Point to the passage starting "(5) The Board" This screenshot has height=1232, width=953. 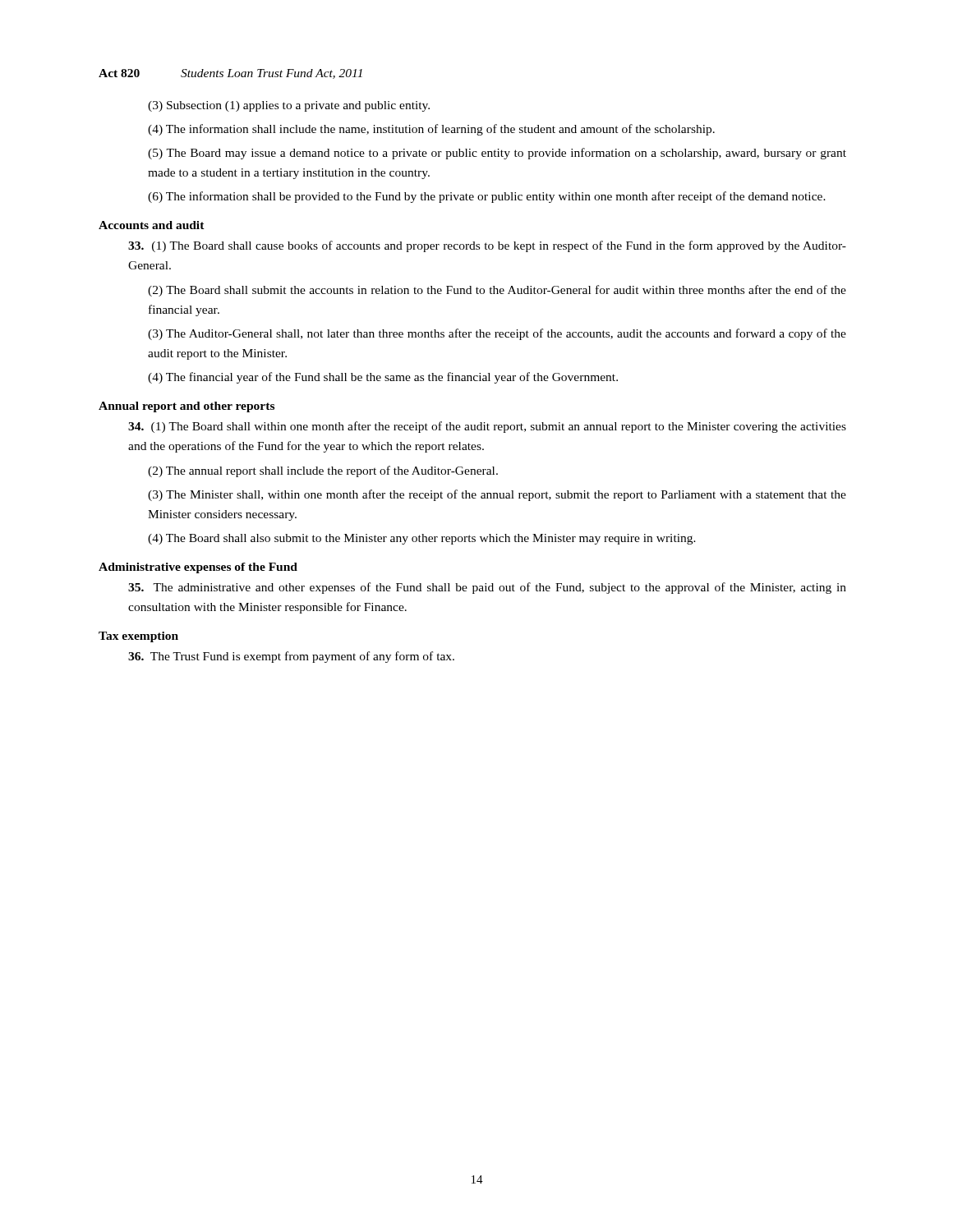tap(497, 162)
